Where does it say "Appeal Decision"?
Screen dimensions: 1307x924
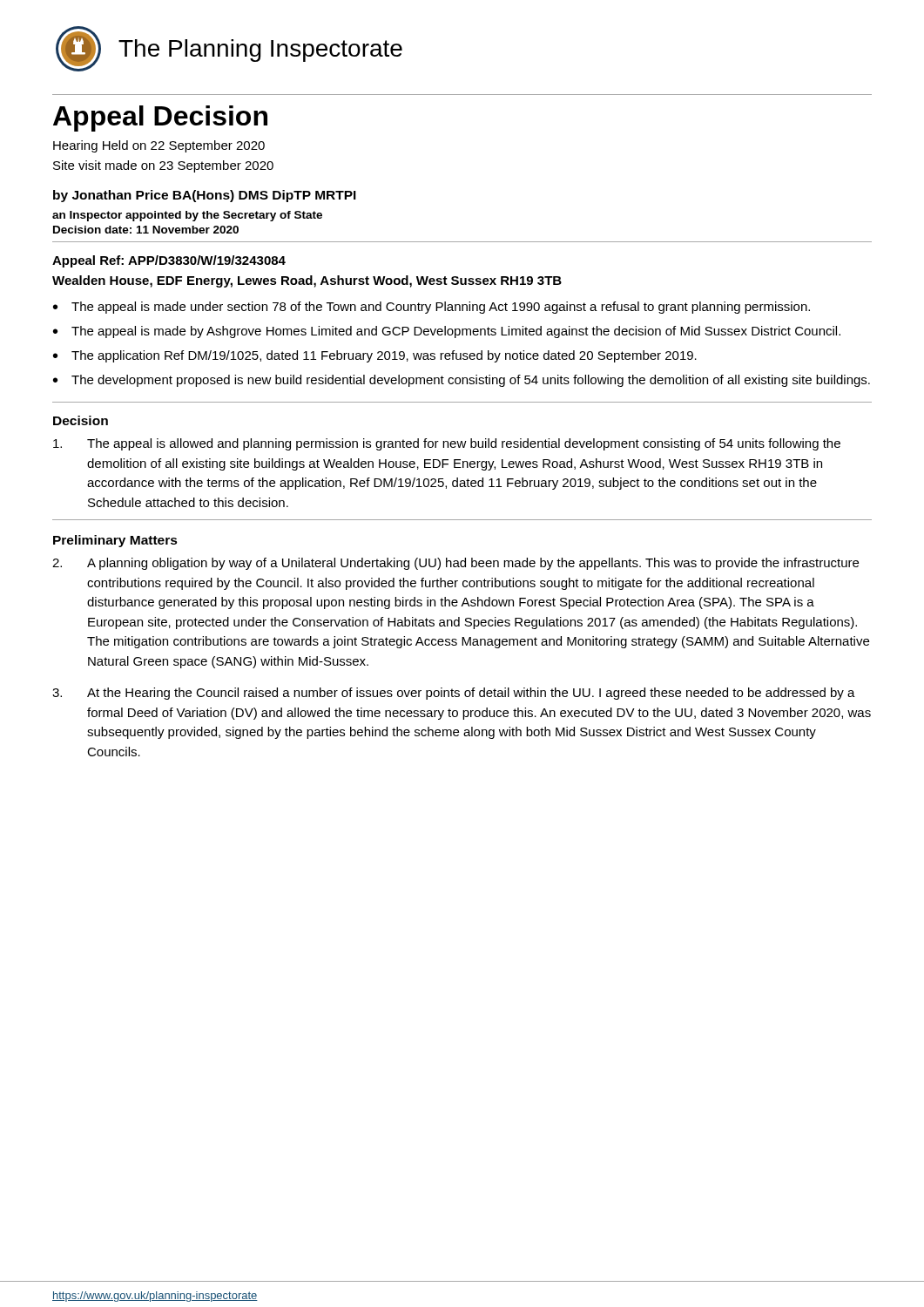point(160,119)
